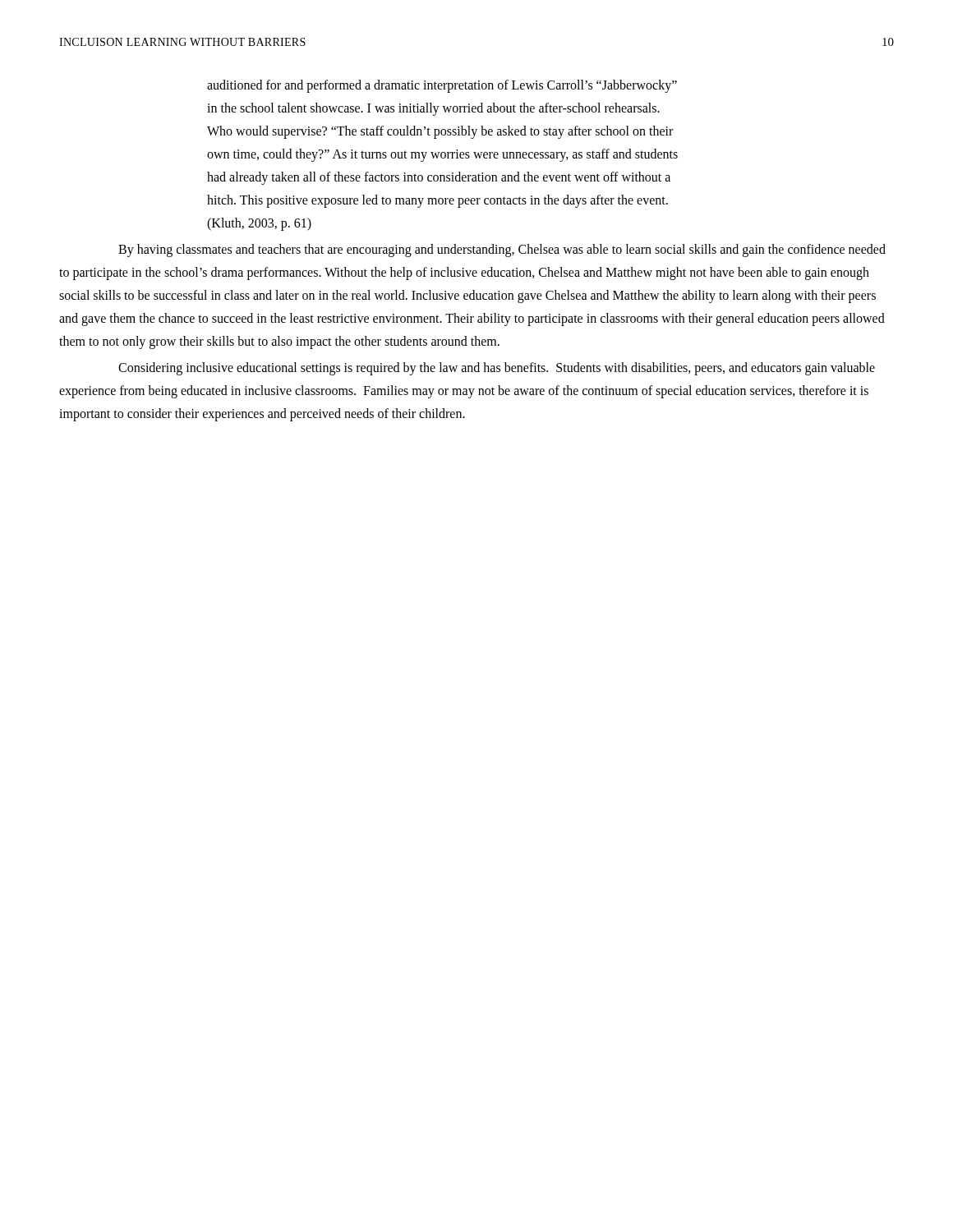
Task: Click on the text block containing "auditioned for and performed"
Action: [550, 143]
